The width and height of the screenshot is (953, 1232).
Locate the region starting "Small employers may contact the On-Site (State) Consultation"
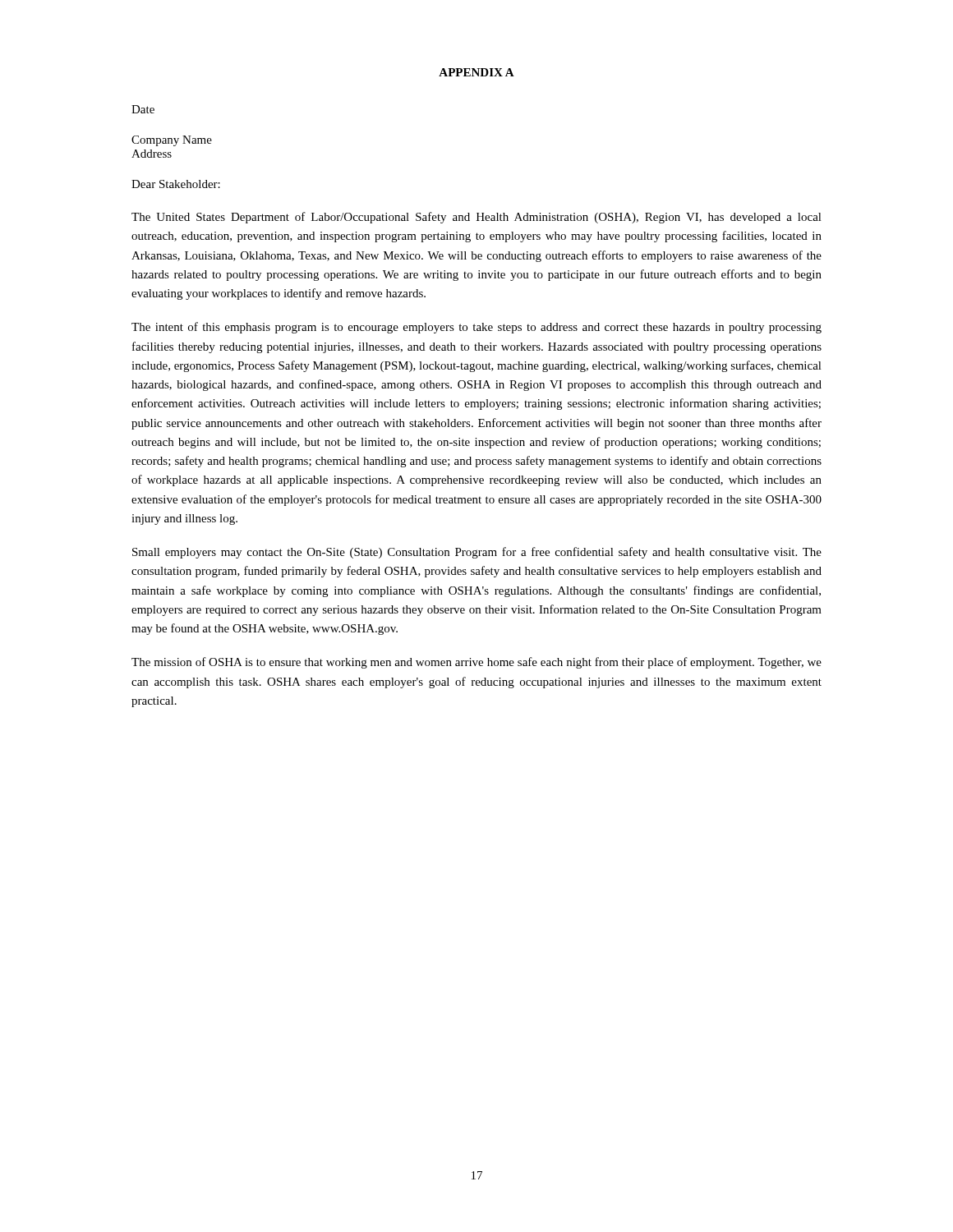tap(476, 590)
